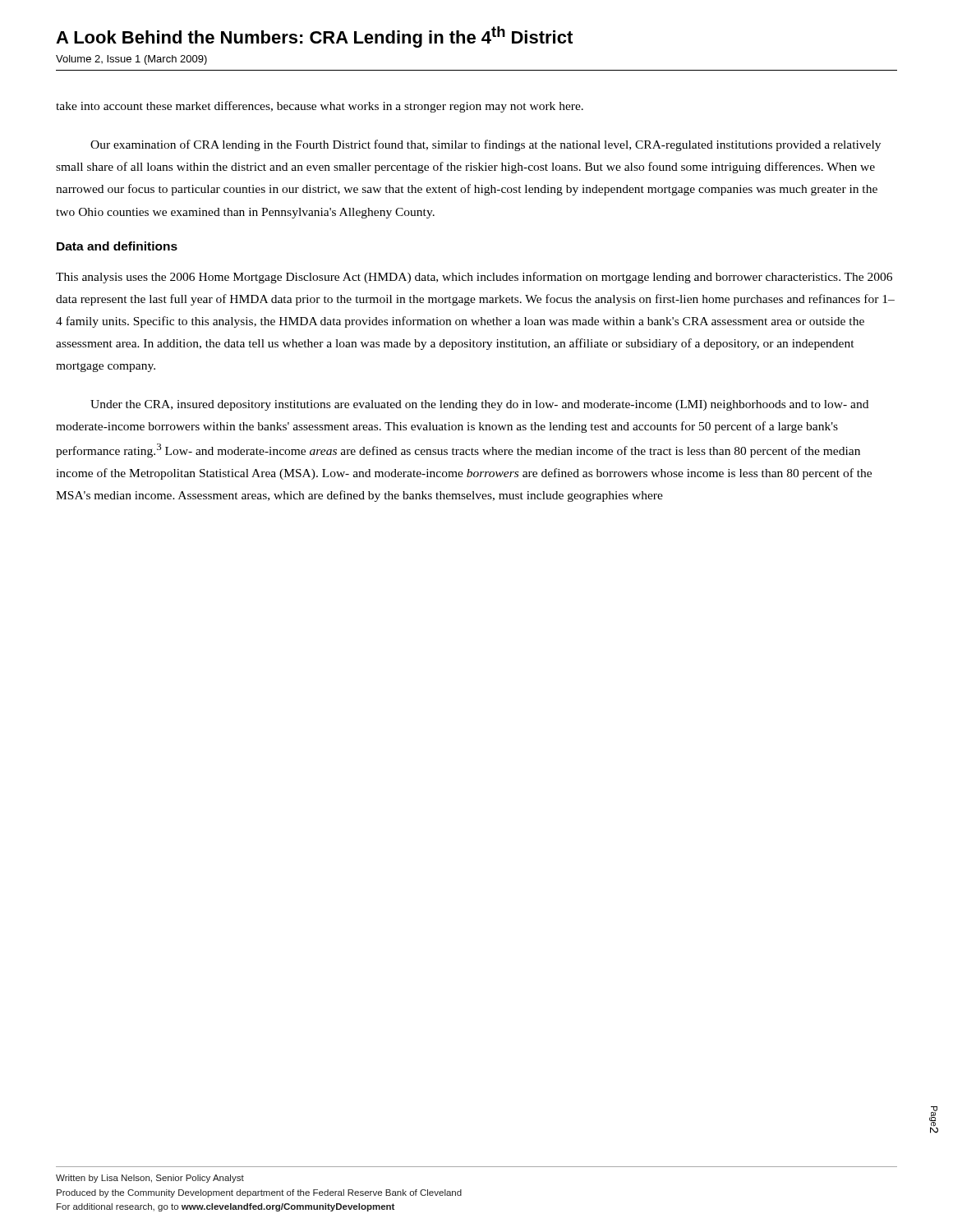Screen dimensions: 1232x953
Task: Locate the text block containing "take into account these market differences,"
Action: (x=476, y=106)
